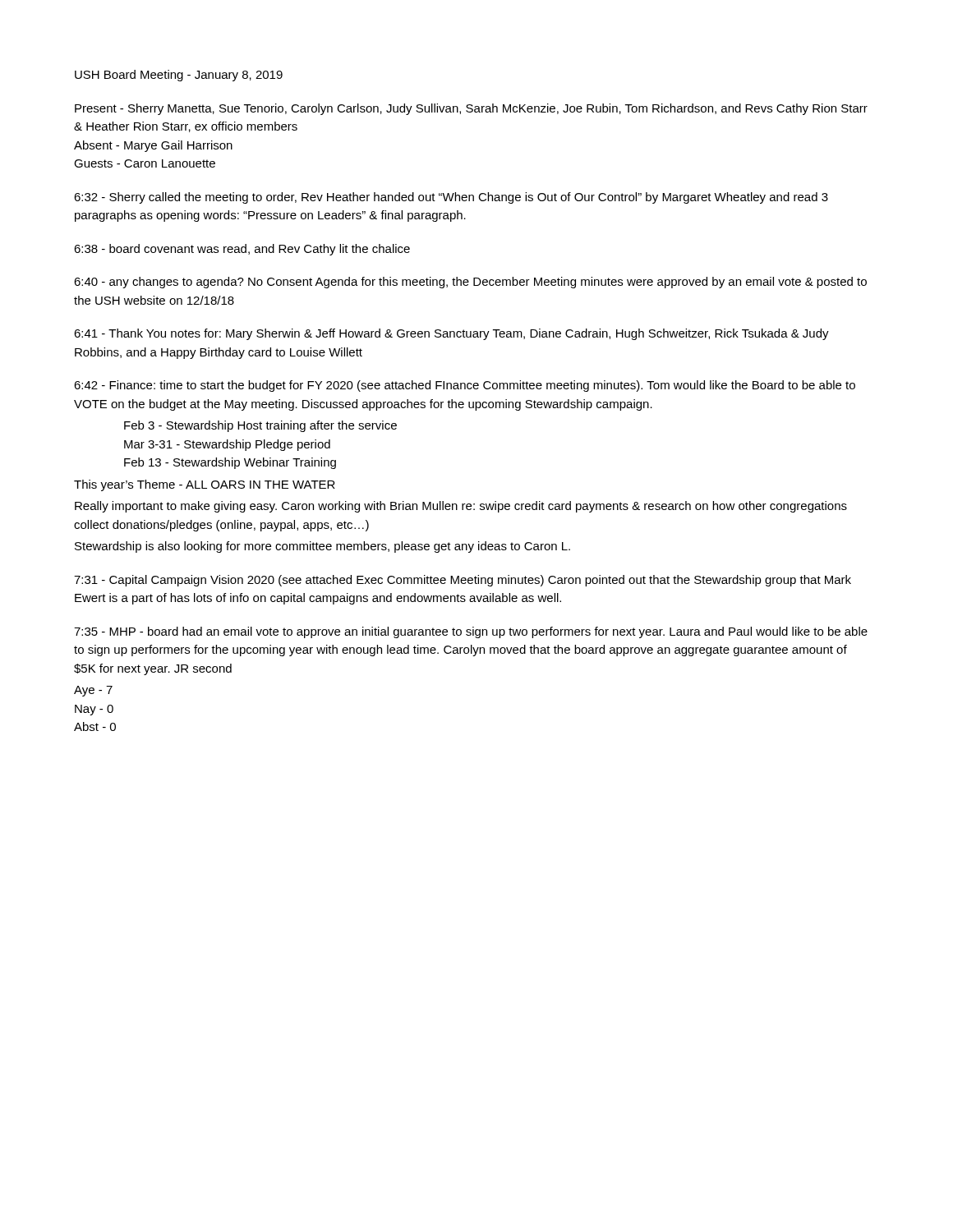Image resolution: width=953 pixels, height=1232 pixels.
Task: Click on the text block that says "Present - Sherry Manetta, Sue"
Action: pos(471,109)
